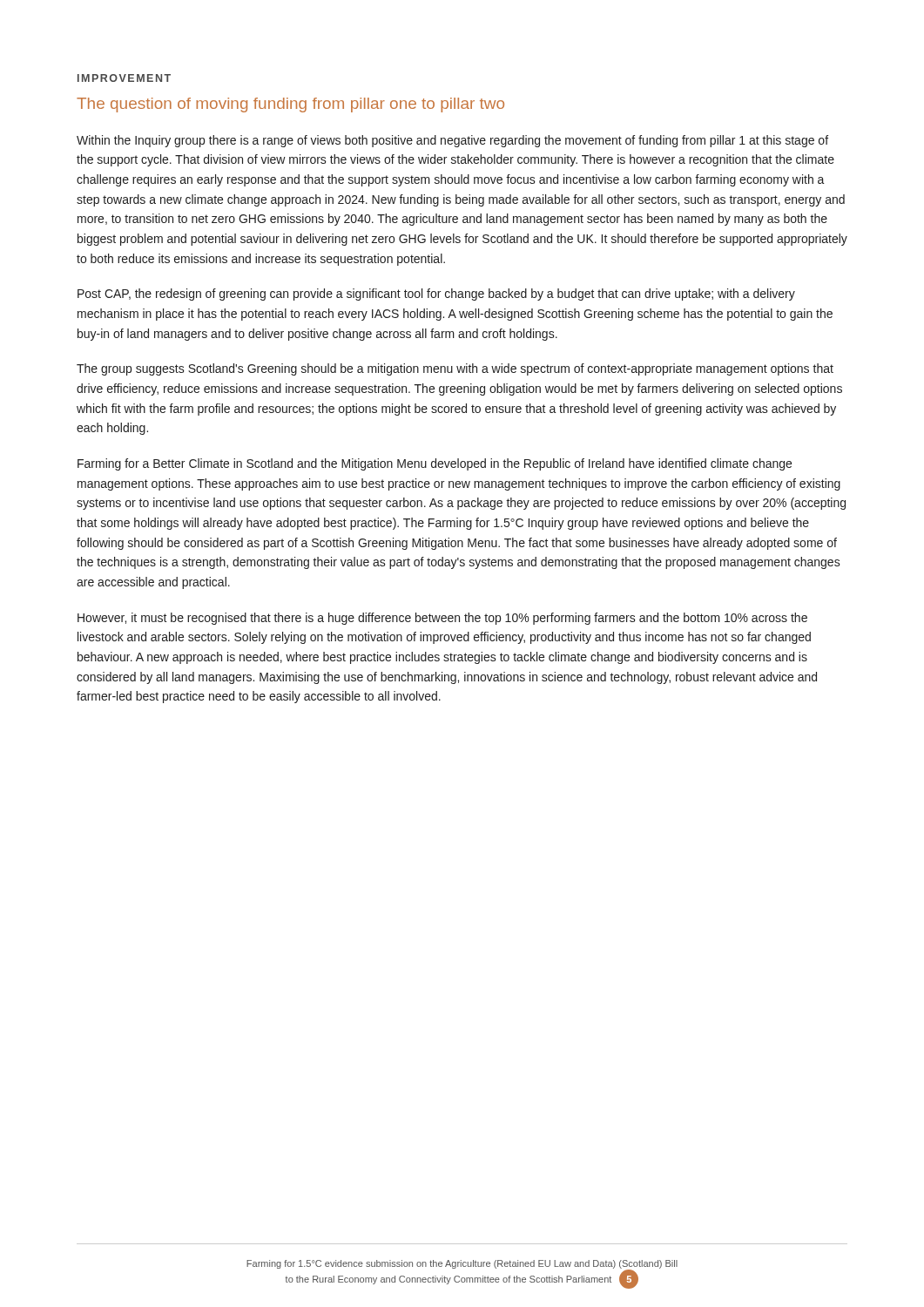
Task: Locate the text block that says "The group suggests Scotland's"
Action: tap(460, 399)
